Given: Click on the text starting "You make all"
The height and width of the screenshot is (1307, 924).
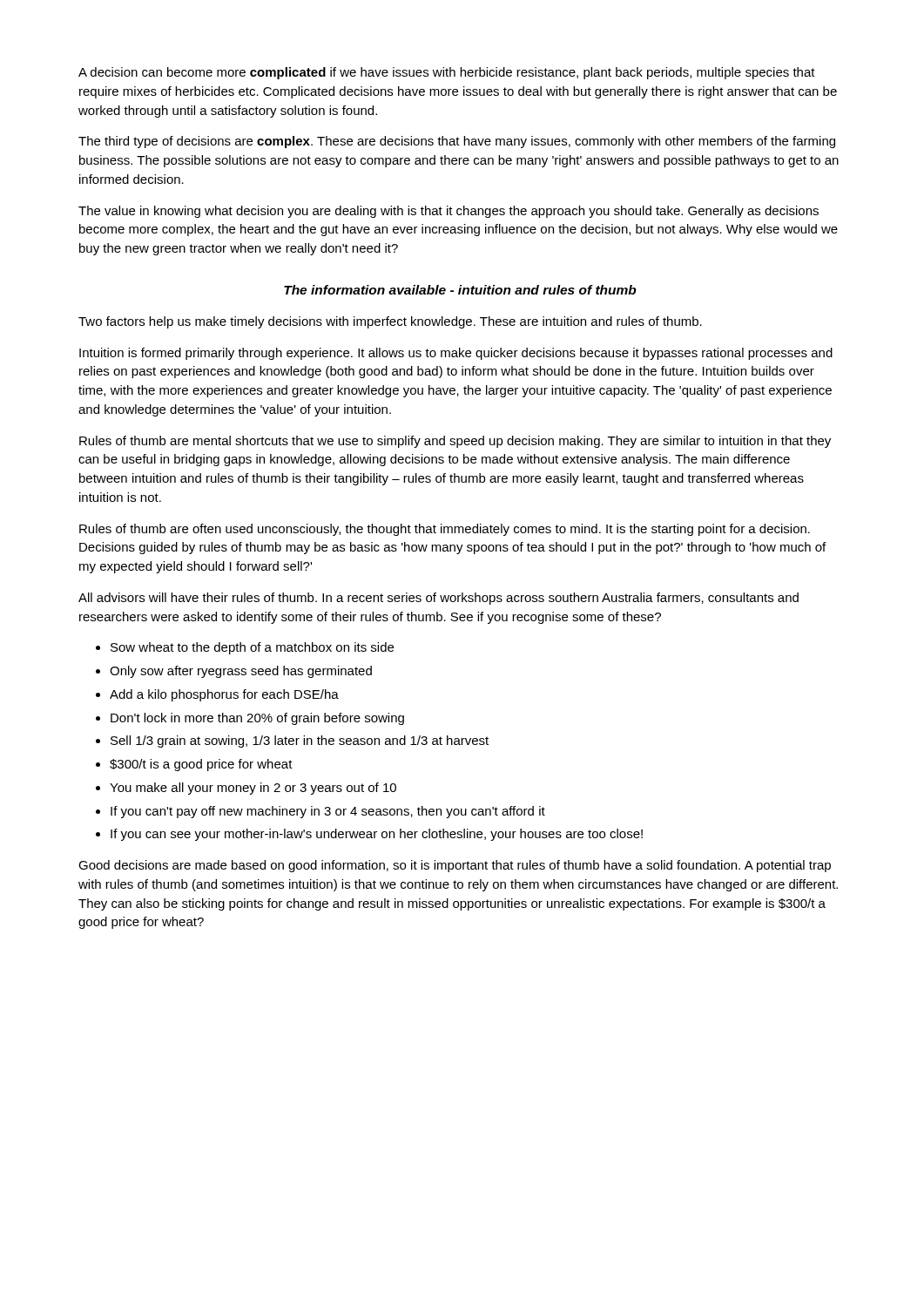Looking at the screenshot, I should click(253, 787).
